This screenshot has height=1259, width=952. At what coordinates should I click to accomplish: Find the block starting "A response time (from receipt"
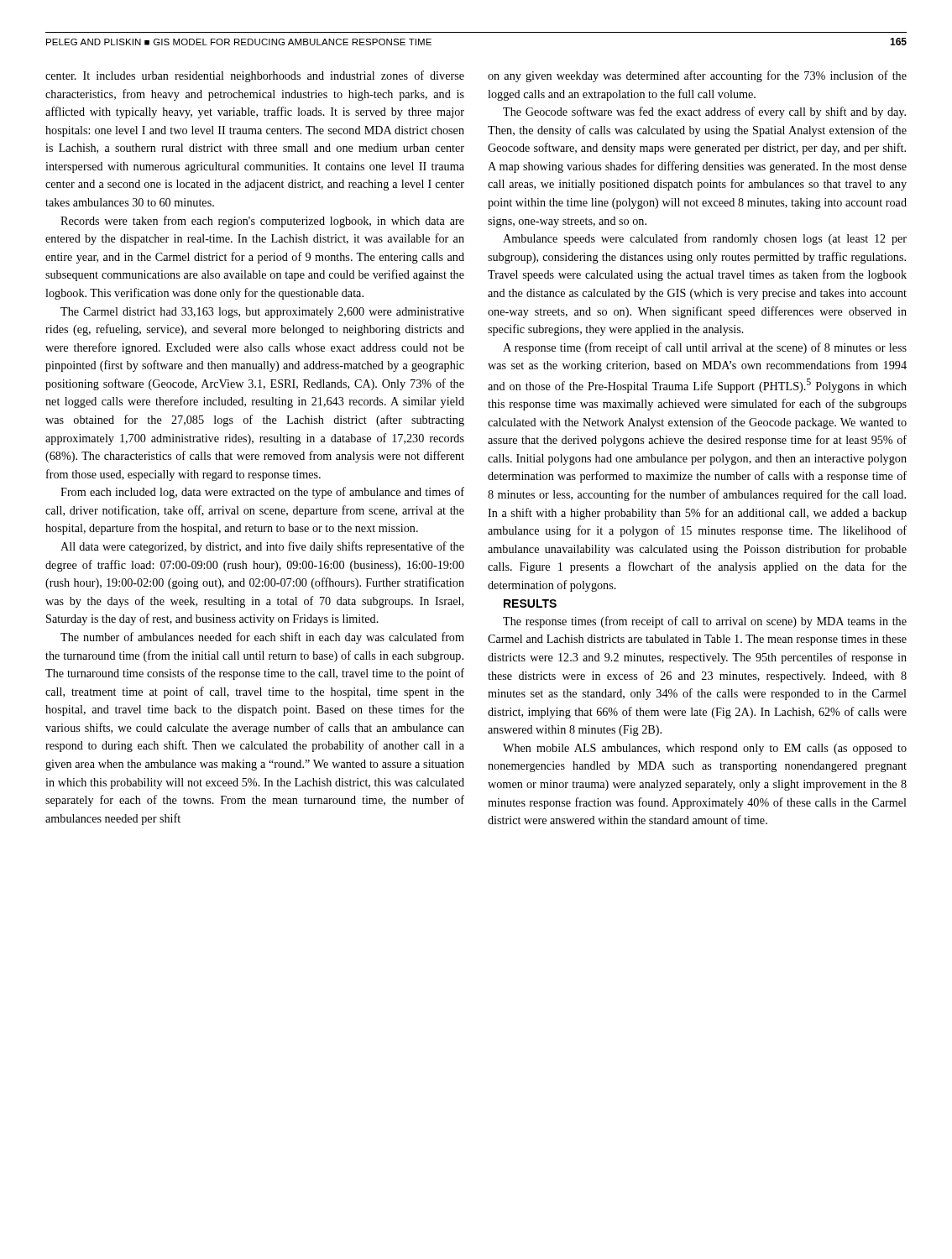(x=697, y=467)
